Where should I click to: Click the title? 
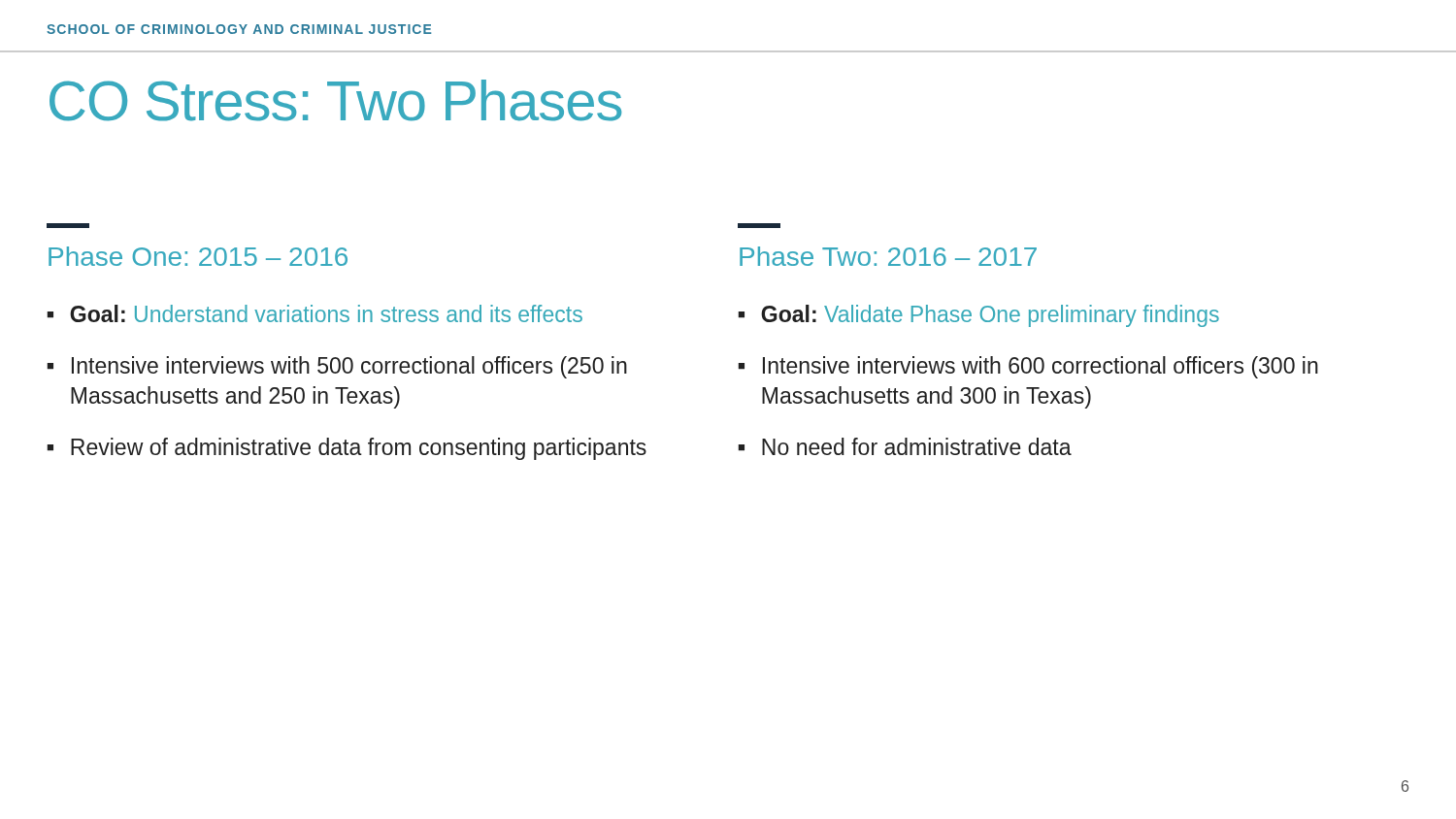(335, 100)
